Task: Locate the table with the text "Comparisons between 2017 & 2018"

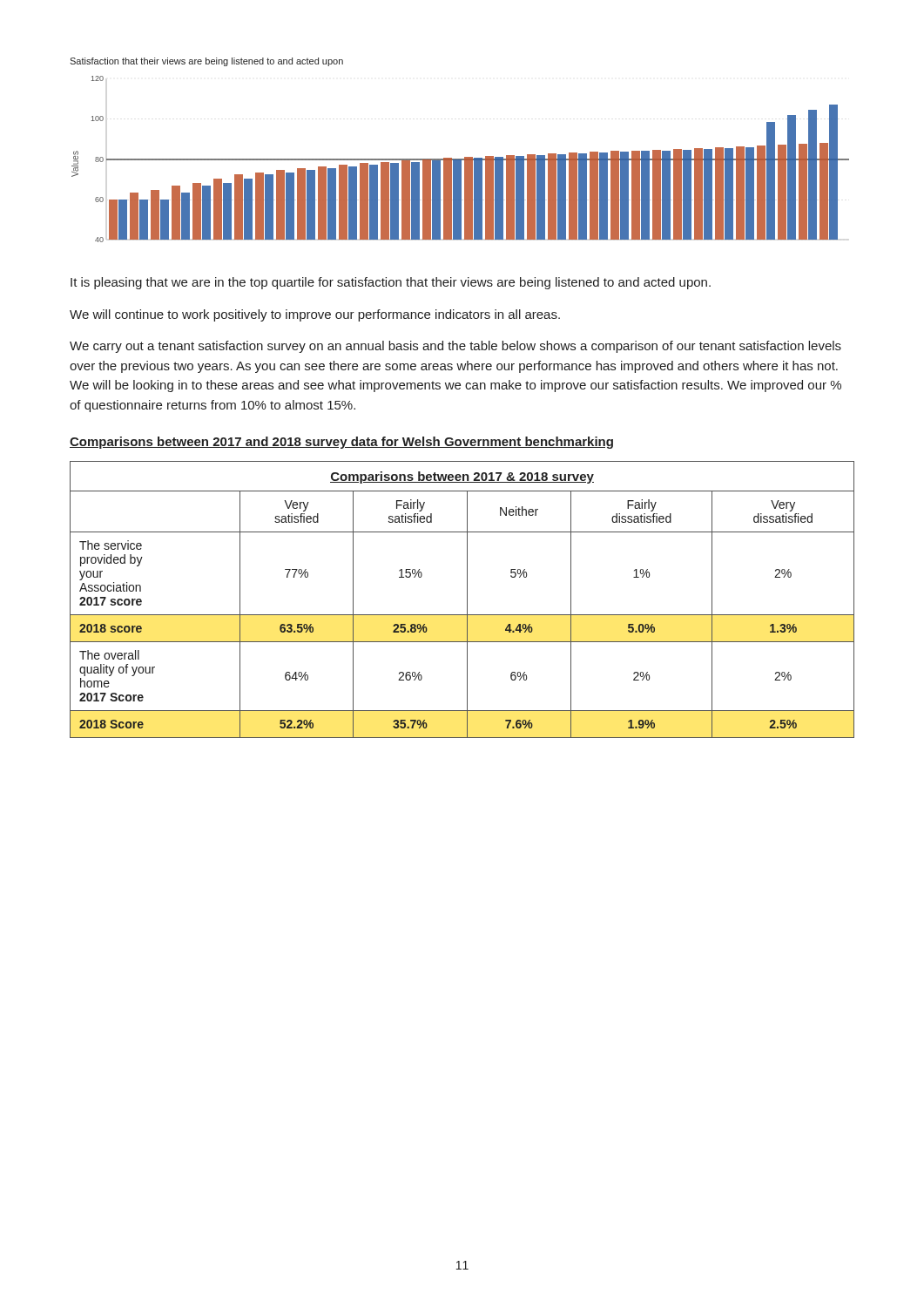Action: pyautogui.click(x=462, y=600)
